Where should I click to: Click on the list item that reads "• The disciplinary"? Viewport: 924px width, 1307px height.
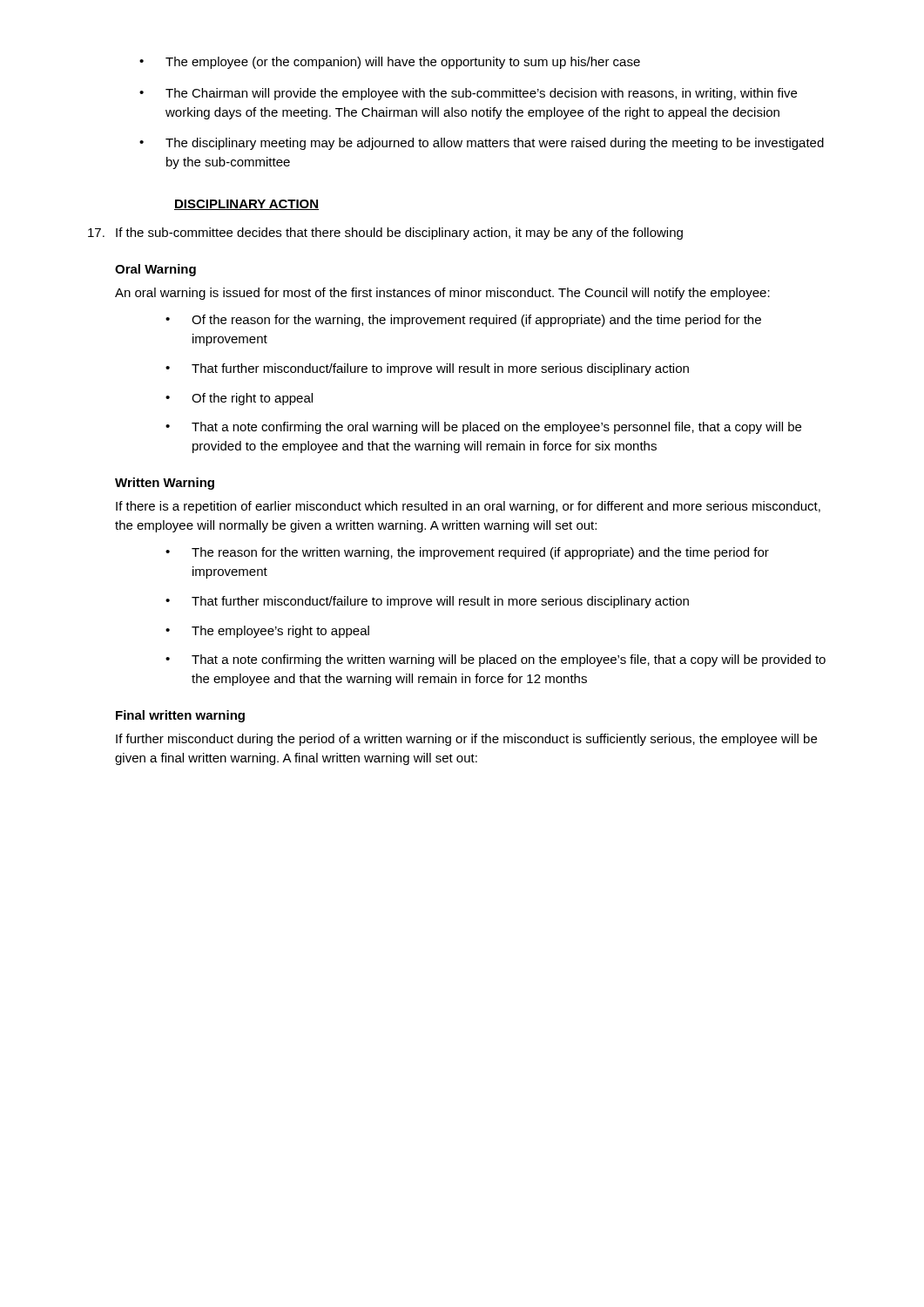(488, 153)
